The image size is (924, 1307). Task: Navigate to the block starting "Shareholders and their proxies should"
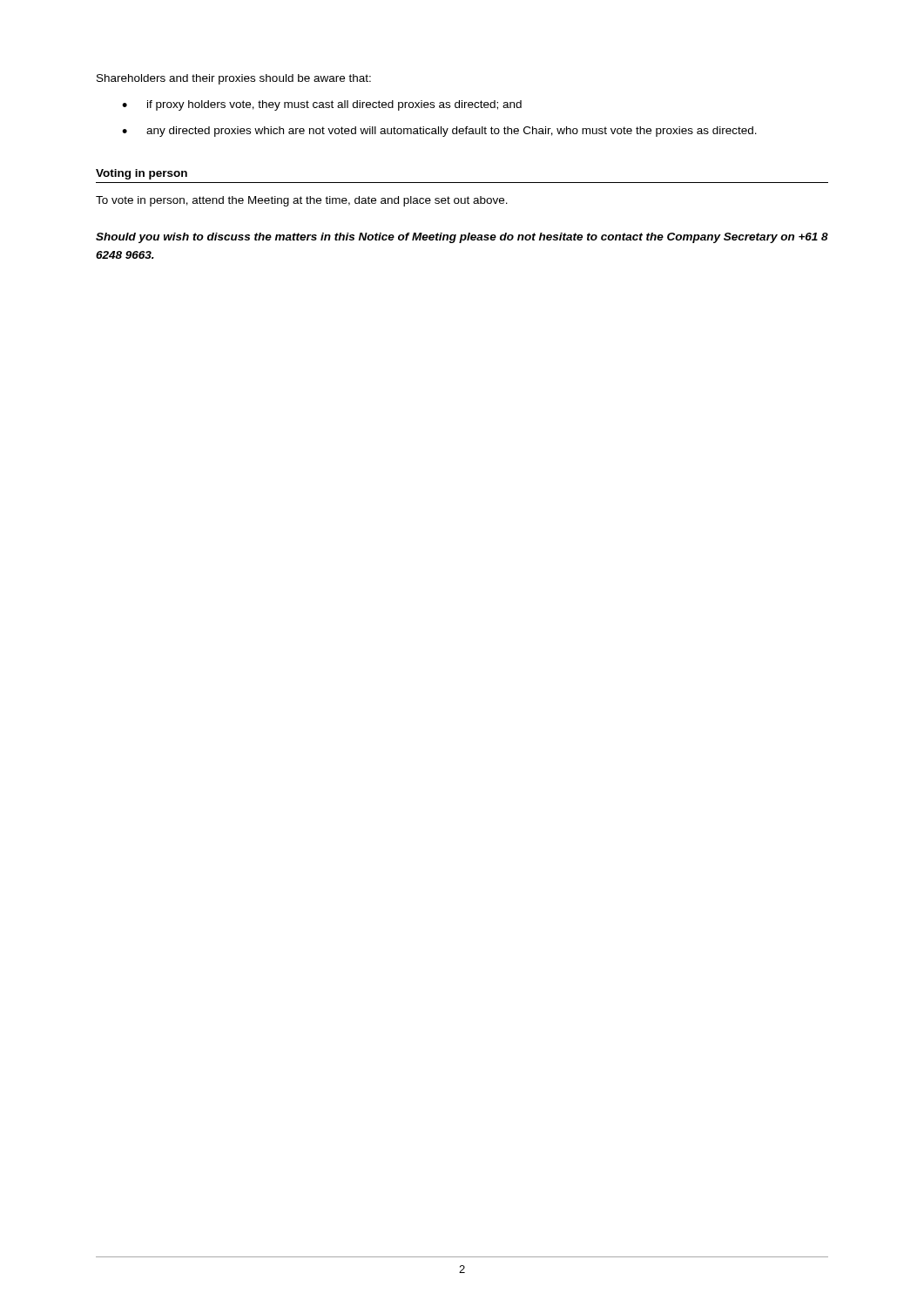(x=234, y=78)
